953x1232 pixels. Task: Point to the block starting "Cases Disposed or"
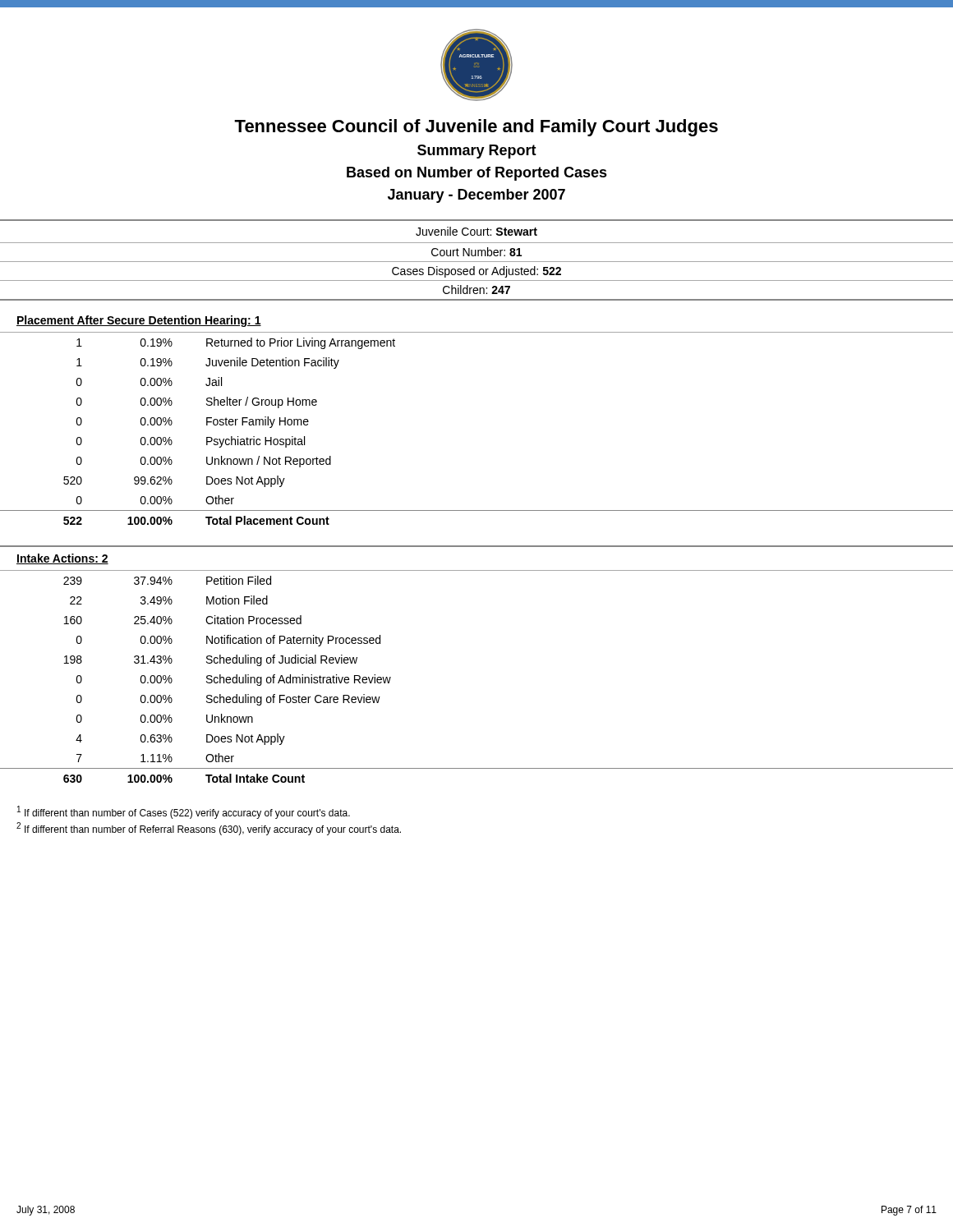click(x=476, y=271)
